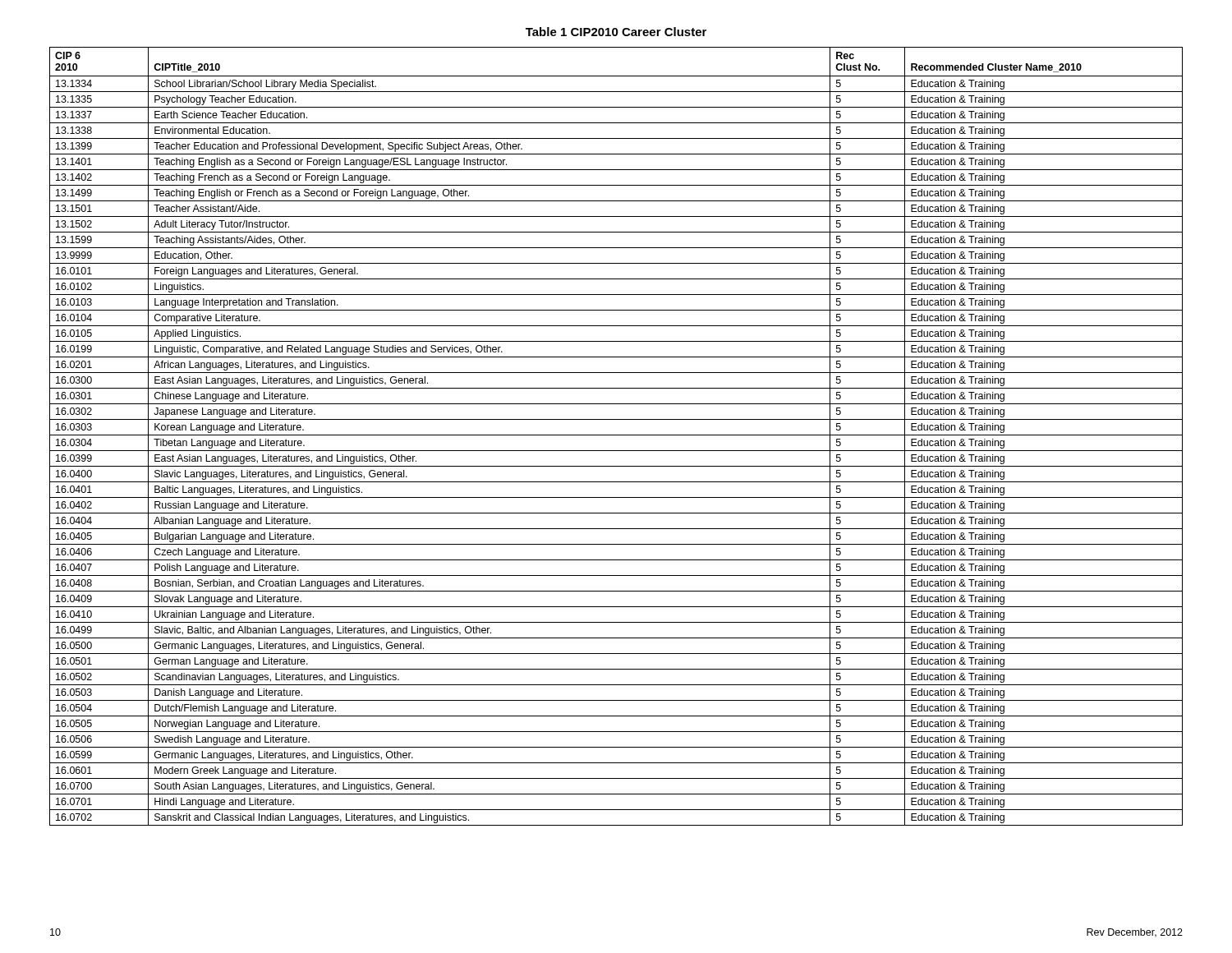Viewport: 1232px width, 953px height.
Task: Click on the title that says "Table 1 CIP2010 Career Cluster"
Action: point(616,32)
